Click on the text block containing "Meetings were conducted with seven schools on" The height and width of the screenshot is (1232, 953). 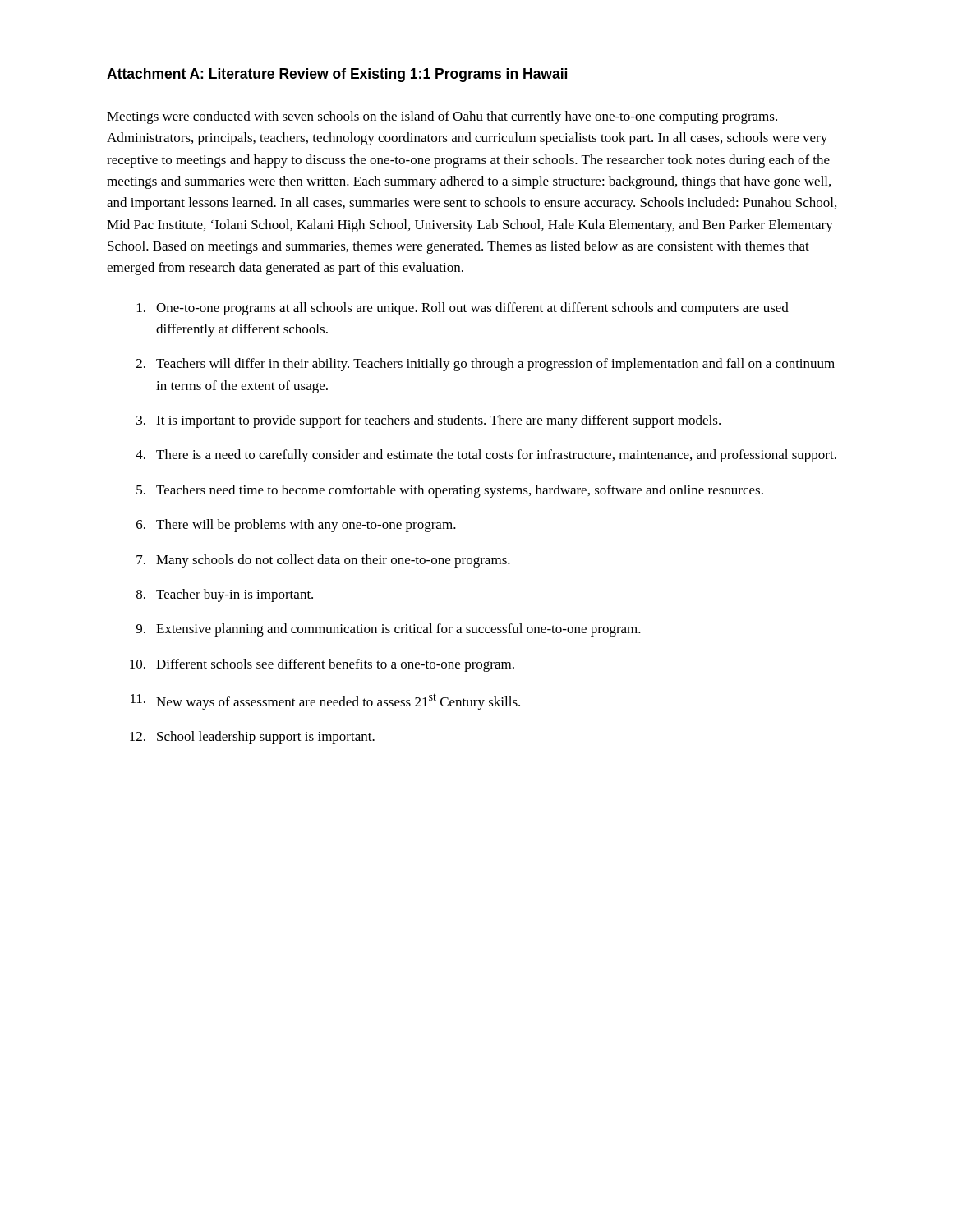(472, 192)
